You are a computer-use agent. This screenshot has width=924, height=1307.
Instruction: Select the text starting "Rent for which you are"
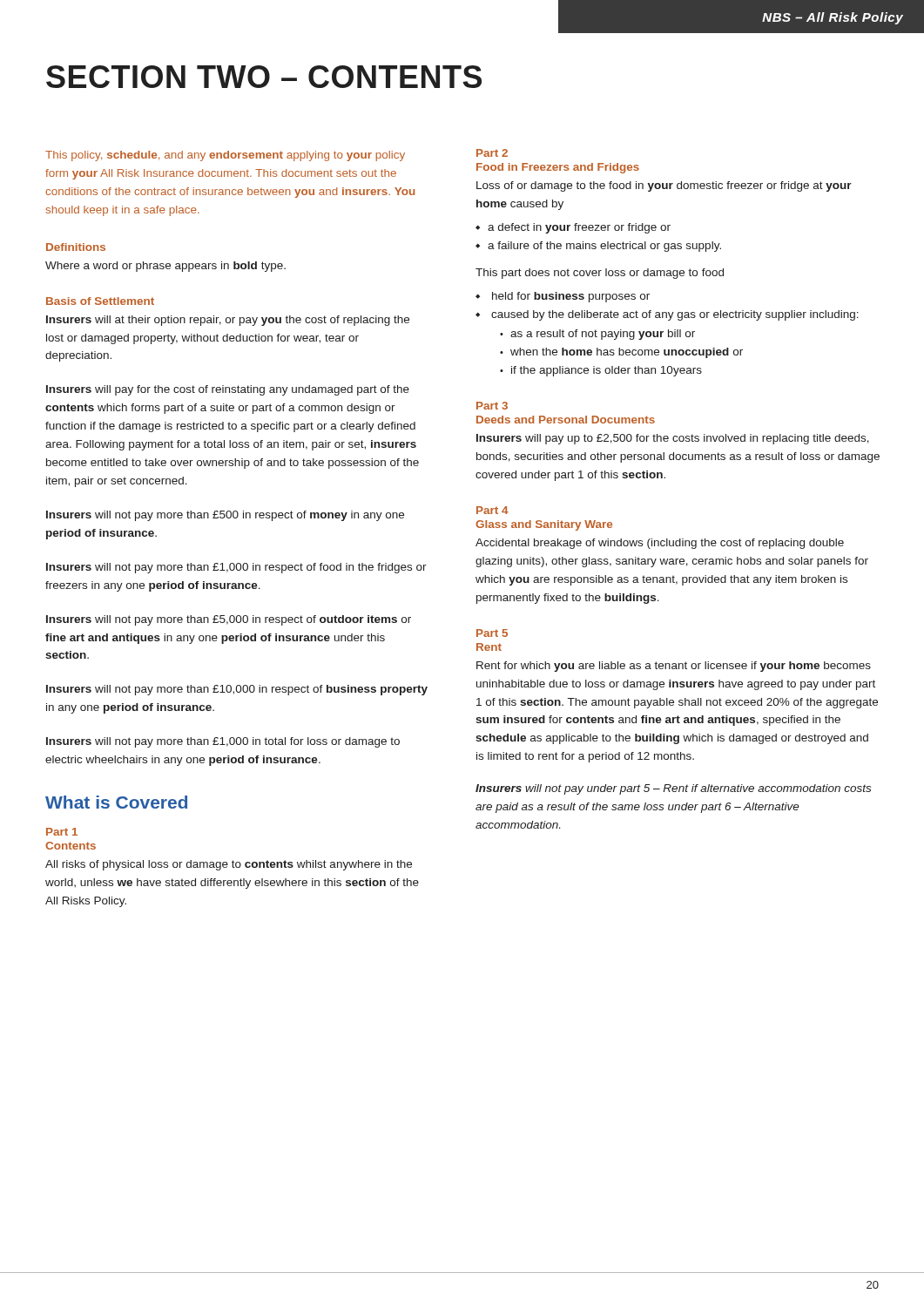pos(677,711)
